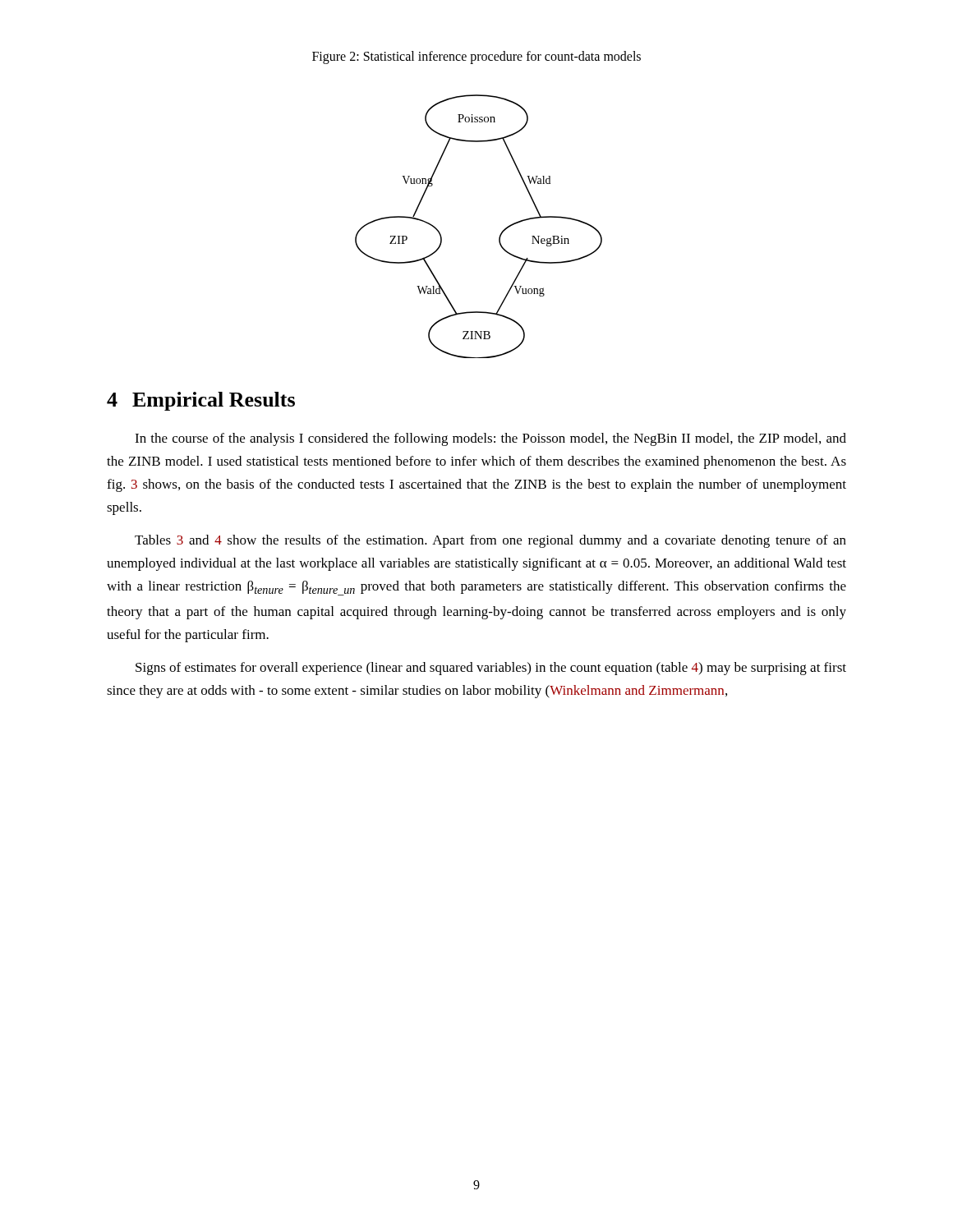This screenshot has height=1232, width=953.
Task: Locate the text starting "4Empirical Results"
Action: tap(201, 400)
